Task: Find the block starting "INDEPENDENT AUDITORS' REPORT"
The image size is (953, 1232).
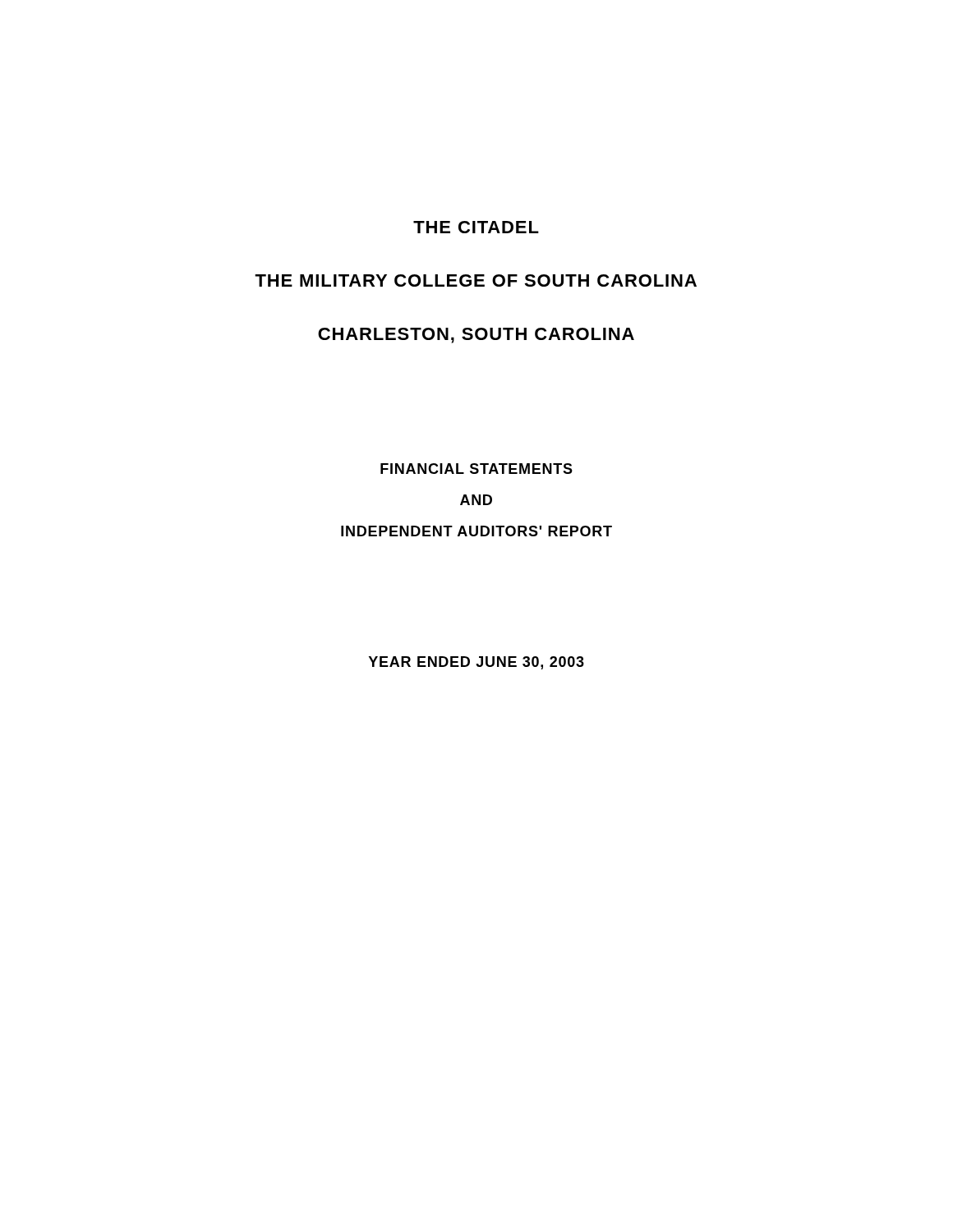Action: [x=476, y=531]
